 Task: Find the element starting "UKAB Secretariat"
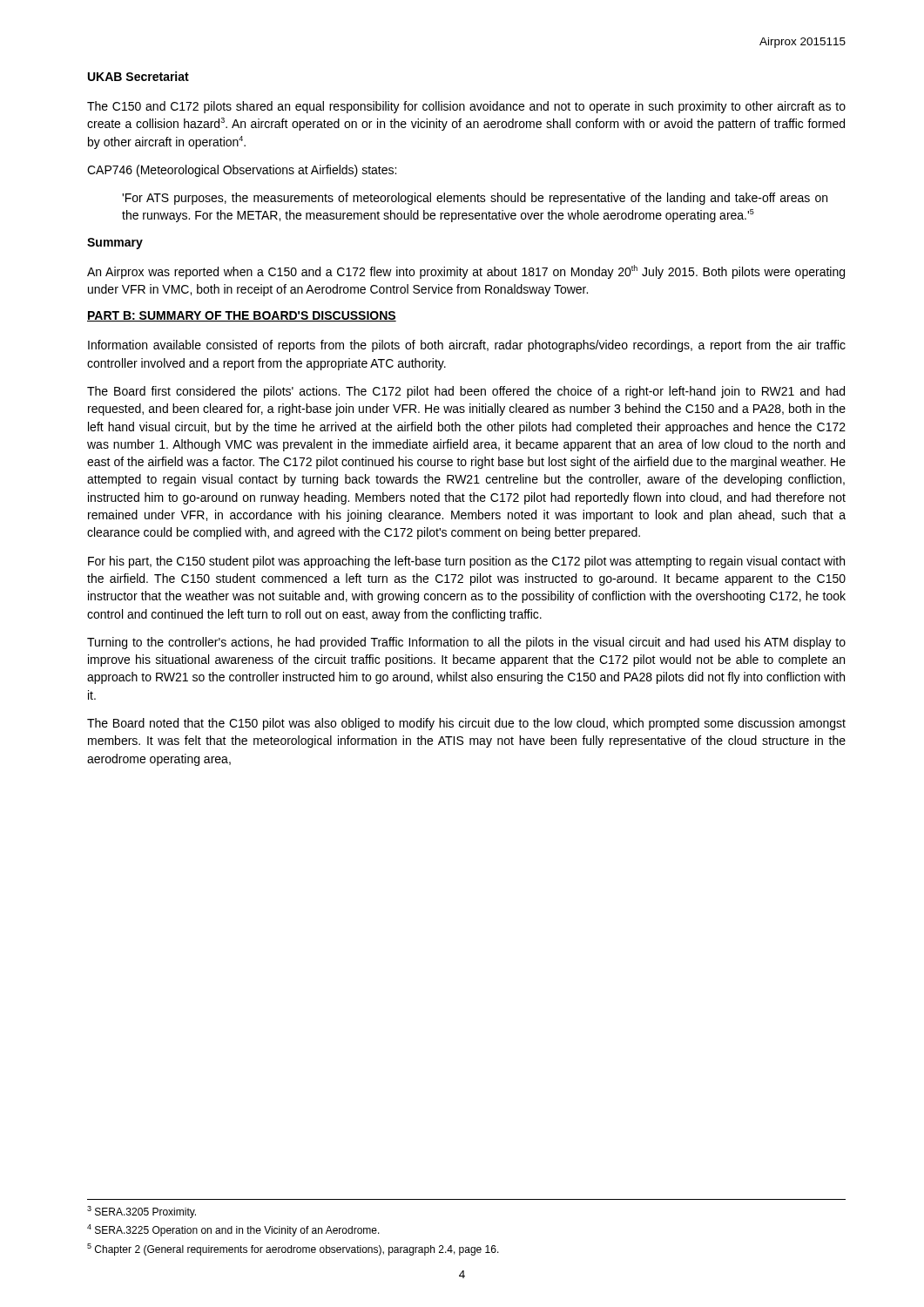[x=138, y=77]
